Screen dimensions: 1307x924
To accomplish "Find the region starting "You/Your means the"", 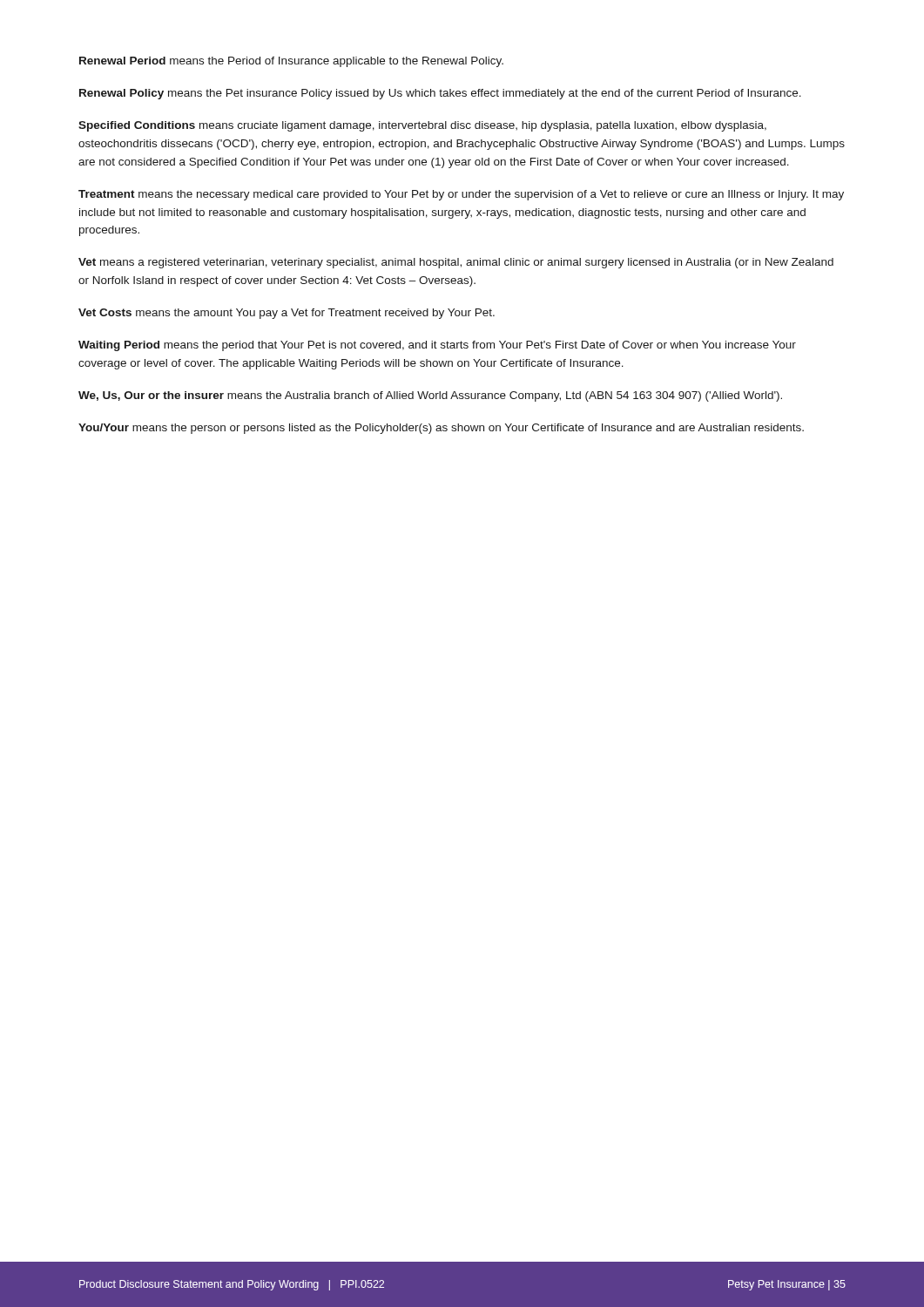I will [x=441, y=427].
